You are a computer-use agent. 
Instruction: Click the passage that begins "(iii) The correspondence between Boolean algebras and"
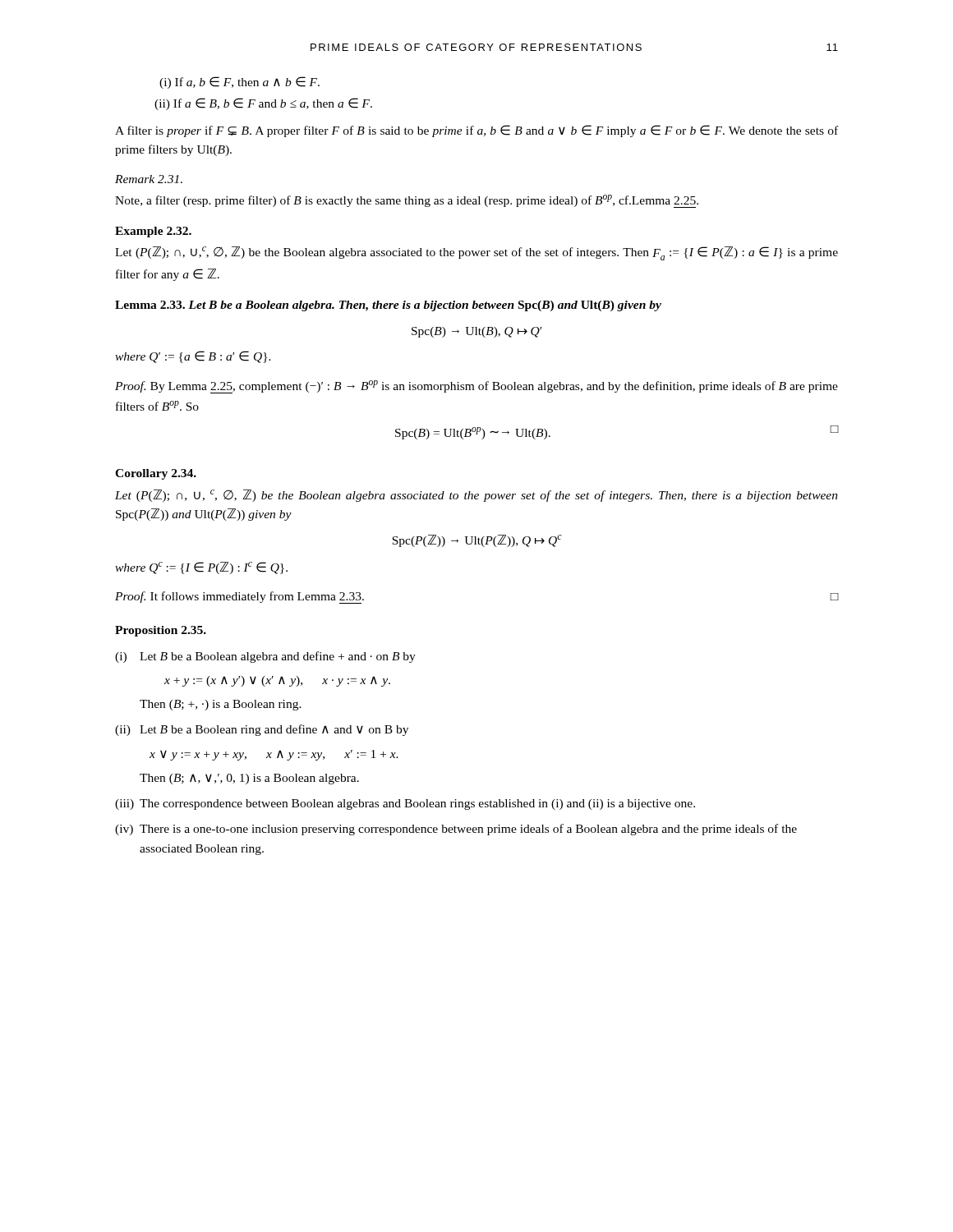[x=405, y=803]
